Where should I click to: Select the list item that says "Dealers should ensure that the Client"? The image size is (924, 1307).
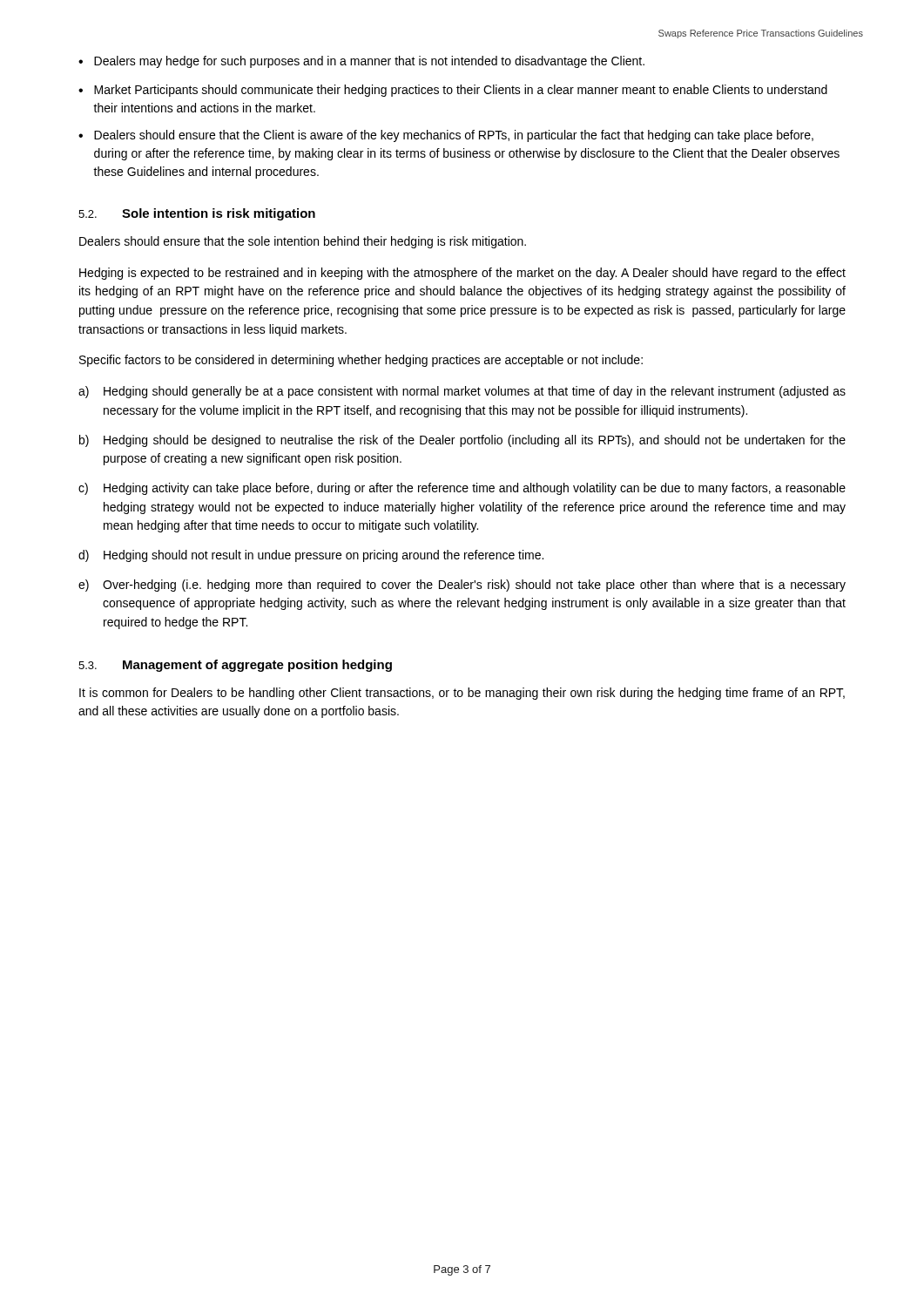(x=470, y=154)
